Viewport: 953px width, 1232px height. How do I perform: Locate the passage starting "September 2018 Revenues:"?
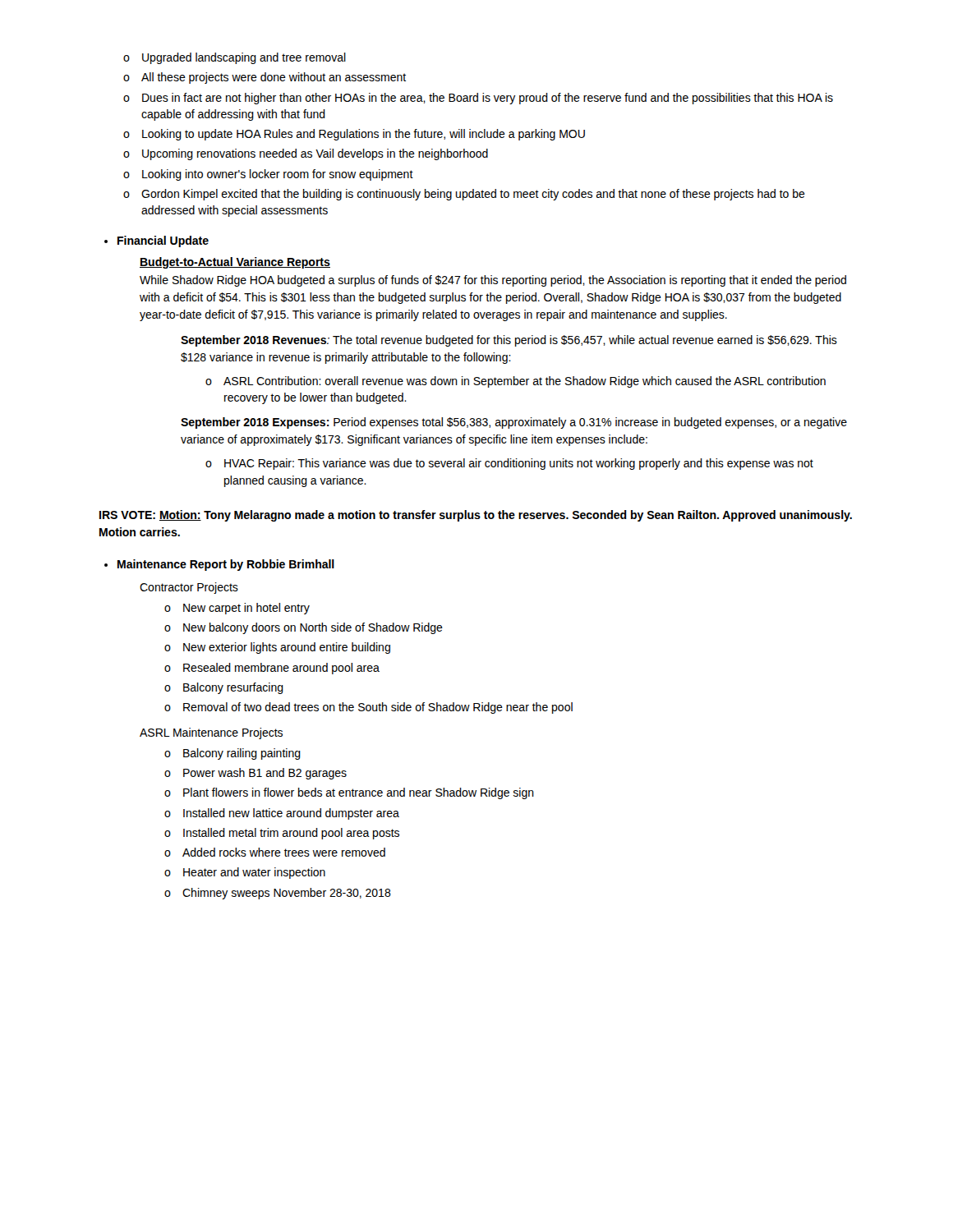point(509,348)
